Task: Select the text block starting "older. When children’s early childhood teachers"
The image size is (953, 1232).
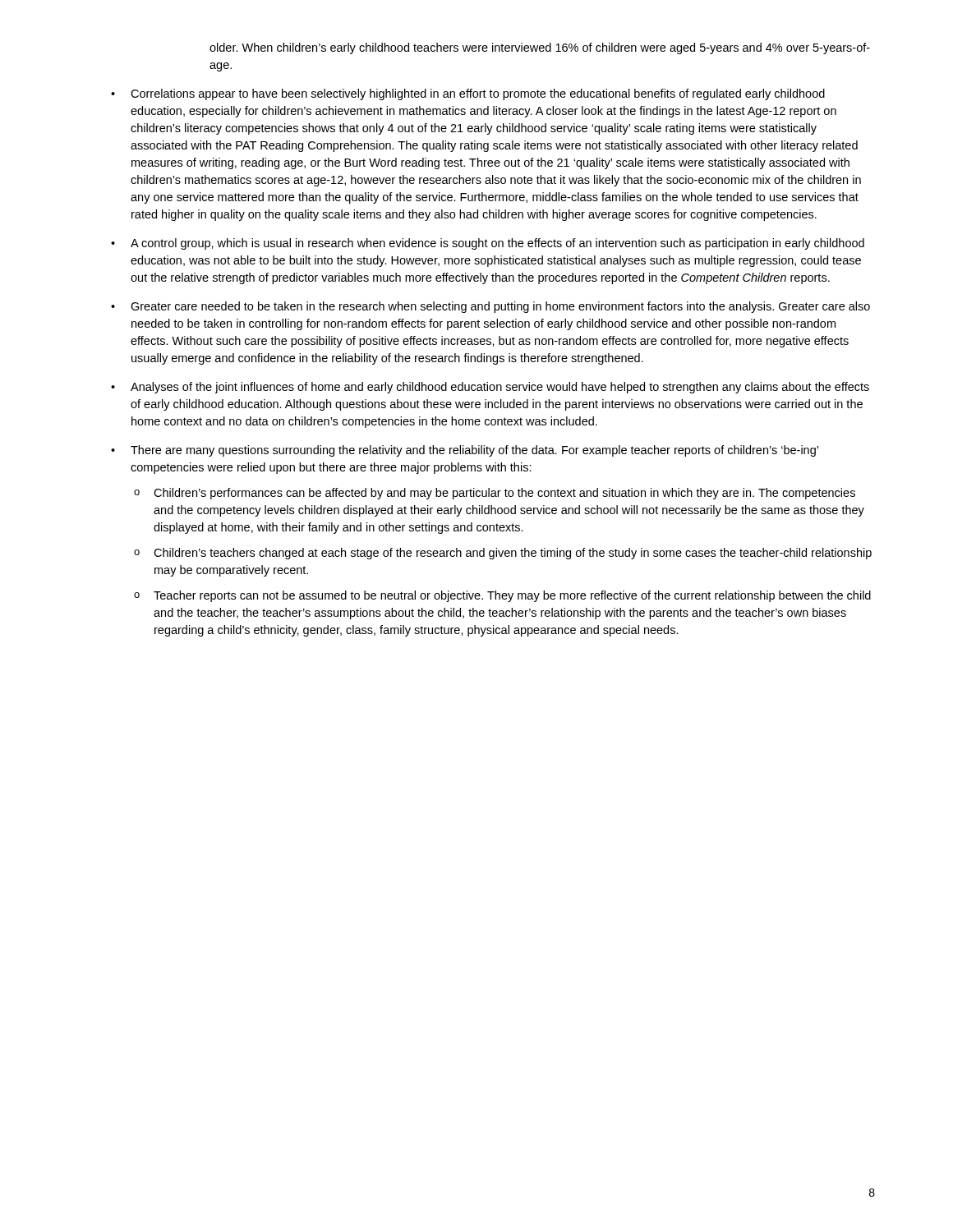Action: (x=540, y=56)
